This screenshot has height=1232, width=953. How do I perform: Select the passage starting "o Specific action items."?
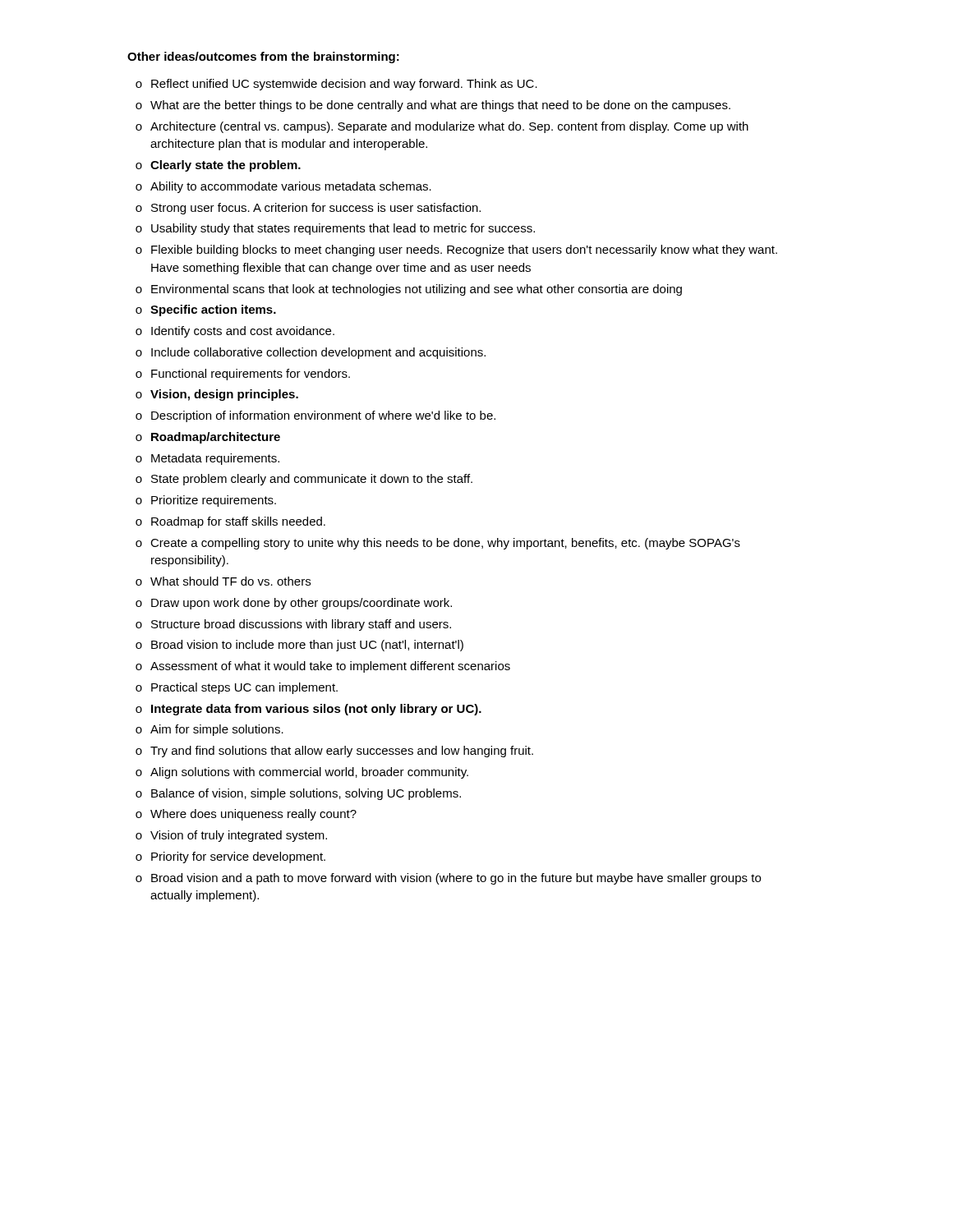(x=206, y=310)
